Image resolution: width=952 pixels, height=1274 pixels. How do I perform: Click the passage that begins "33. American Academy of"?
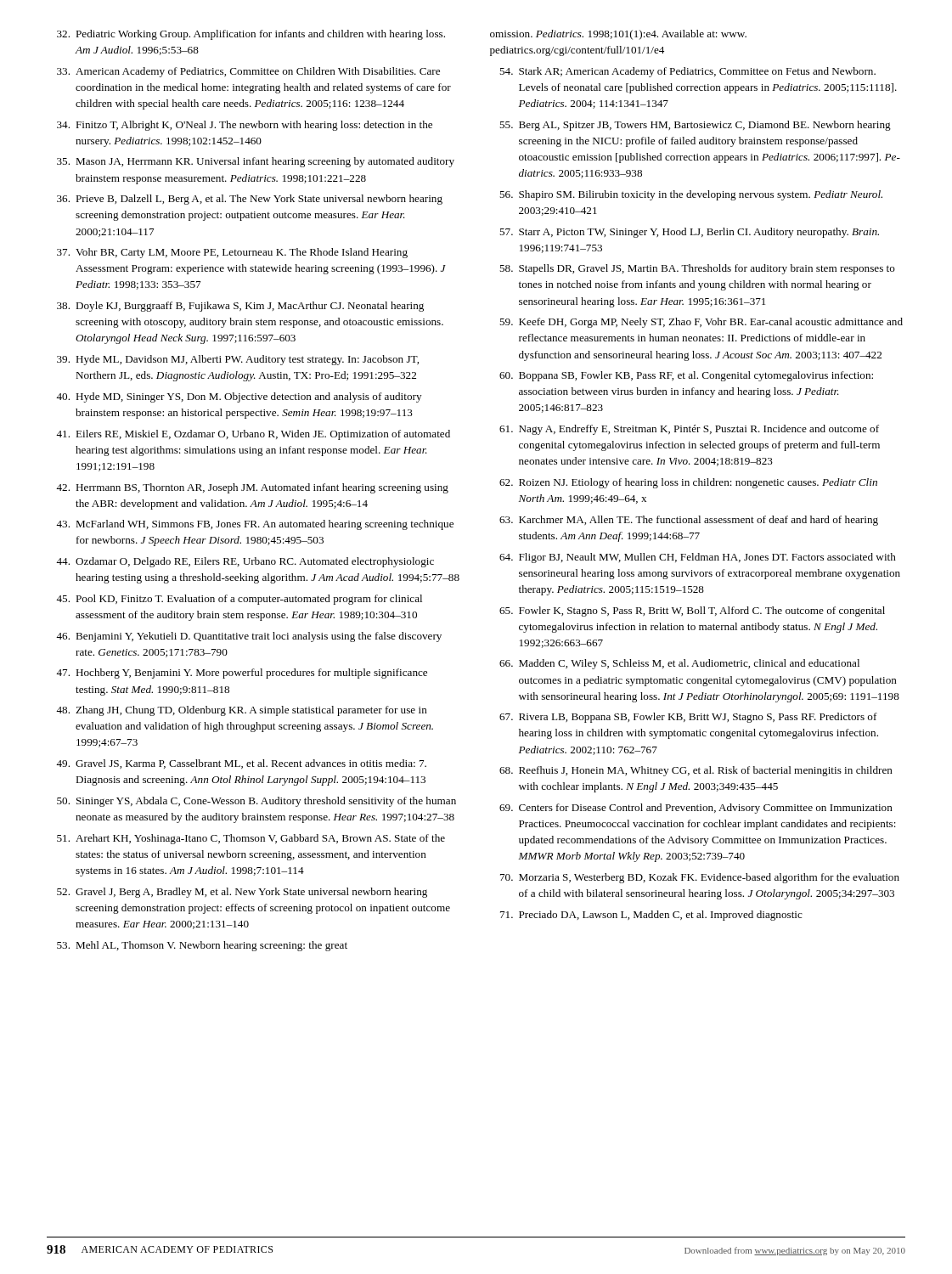(x=255, y=87)
